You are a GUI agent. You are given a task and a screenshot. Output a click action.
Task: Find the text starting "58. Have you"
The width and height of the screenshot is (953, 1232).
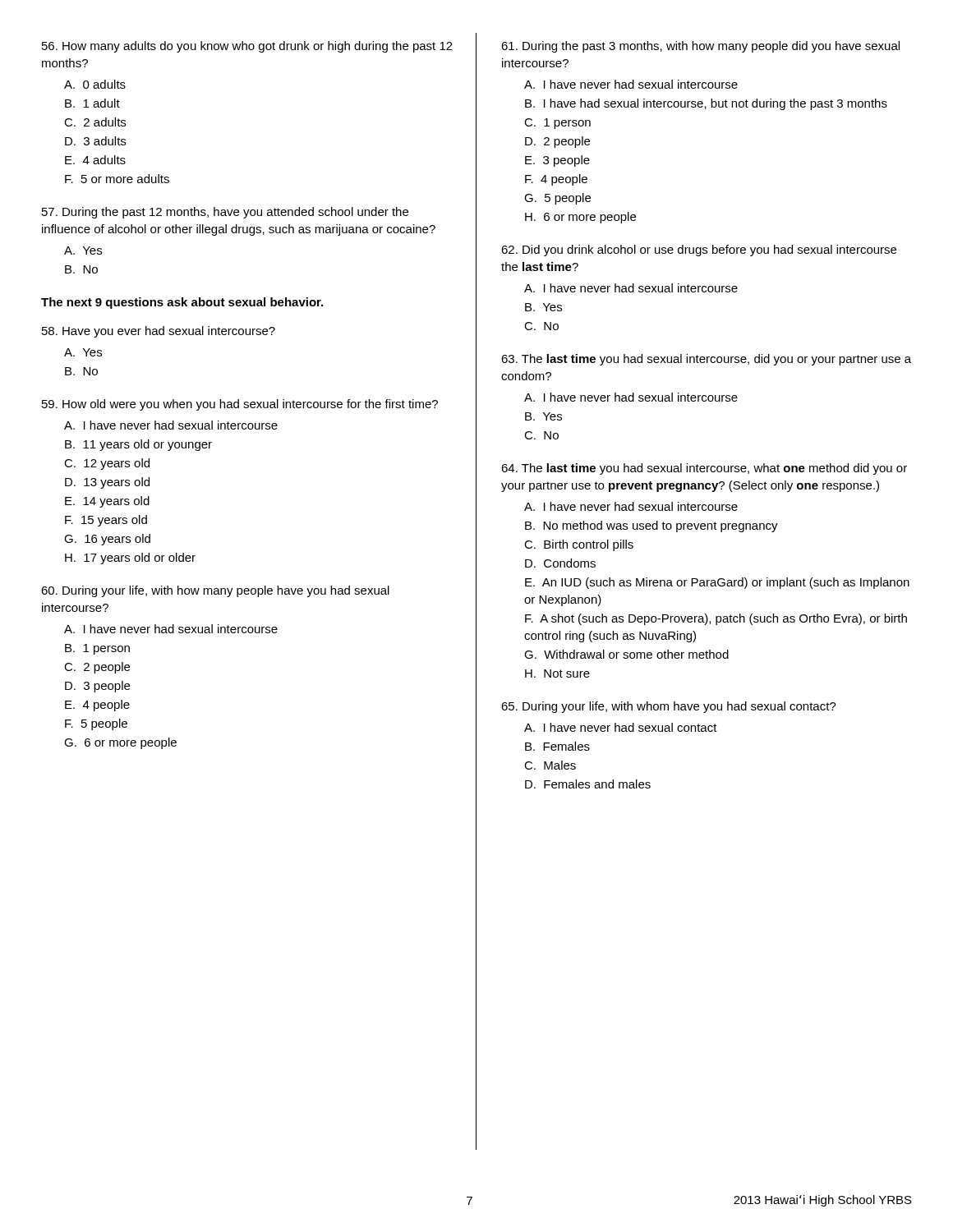159,332
